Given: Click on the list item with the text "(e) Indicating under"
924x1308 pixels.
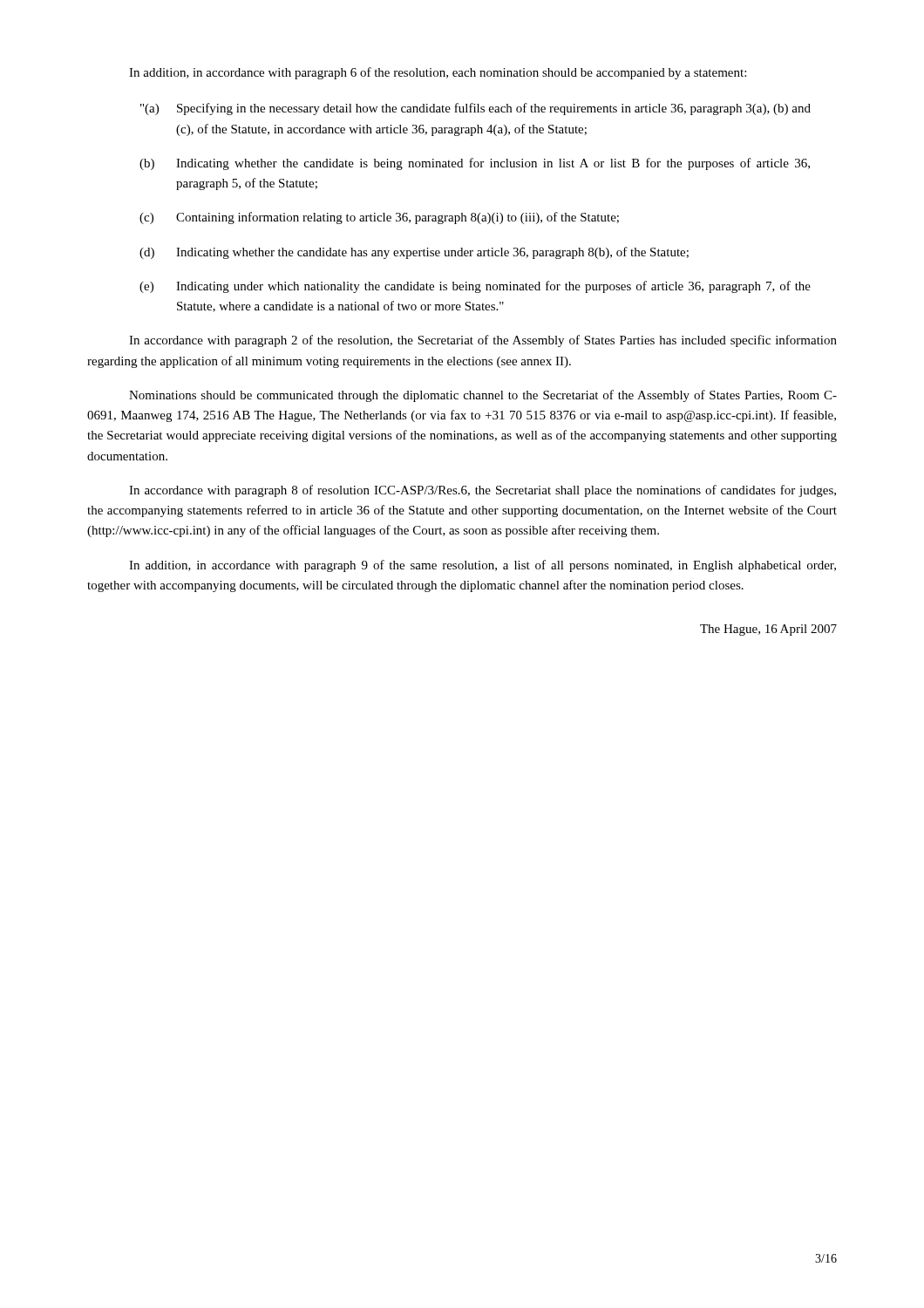Looking at the screenshot, I should click(475, 297).
